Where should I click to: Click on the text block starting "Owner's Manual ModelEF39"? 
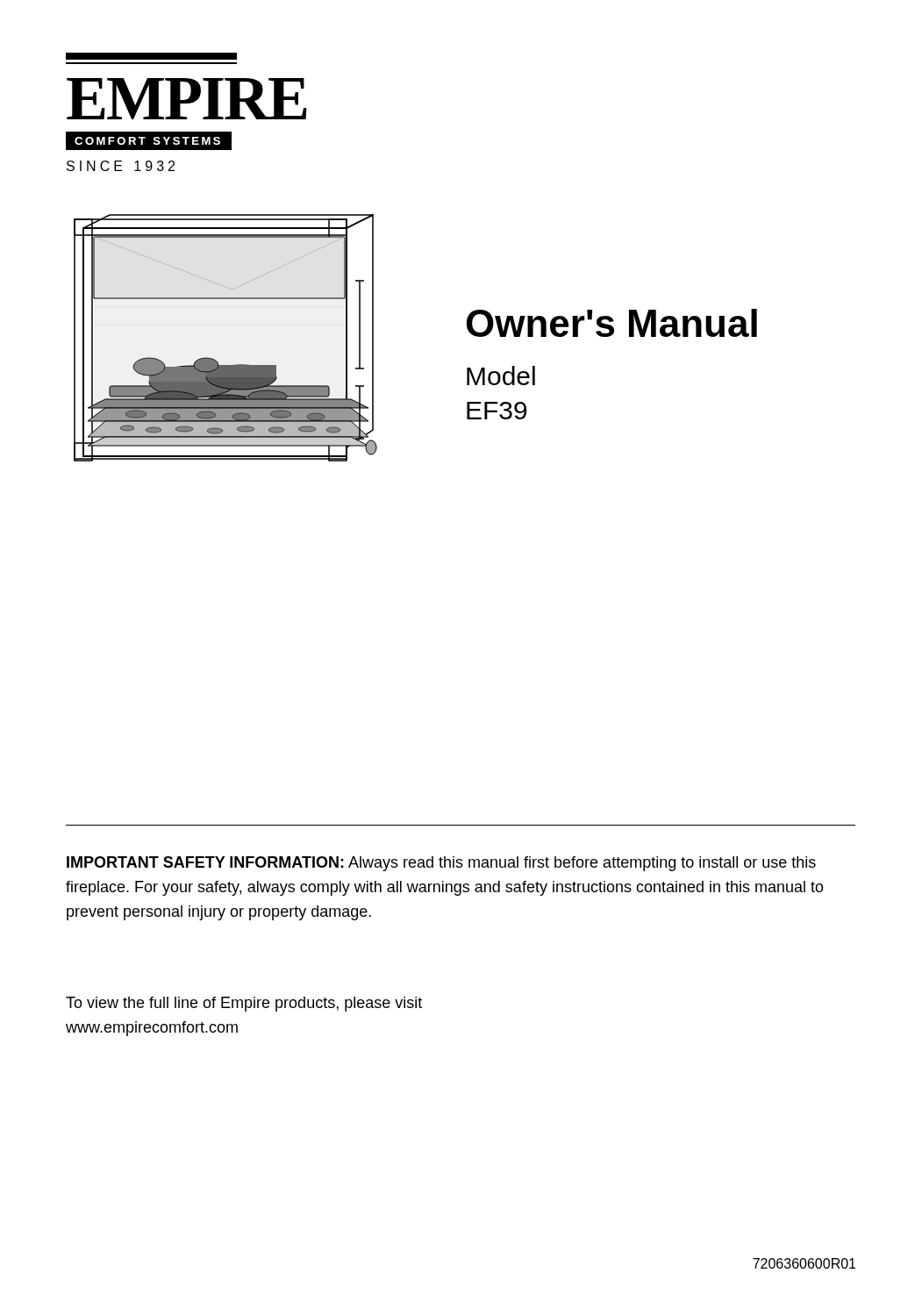click(612, 323)
